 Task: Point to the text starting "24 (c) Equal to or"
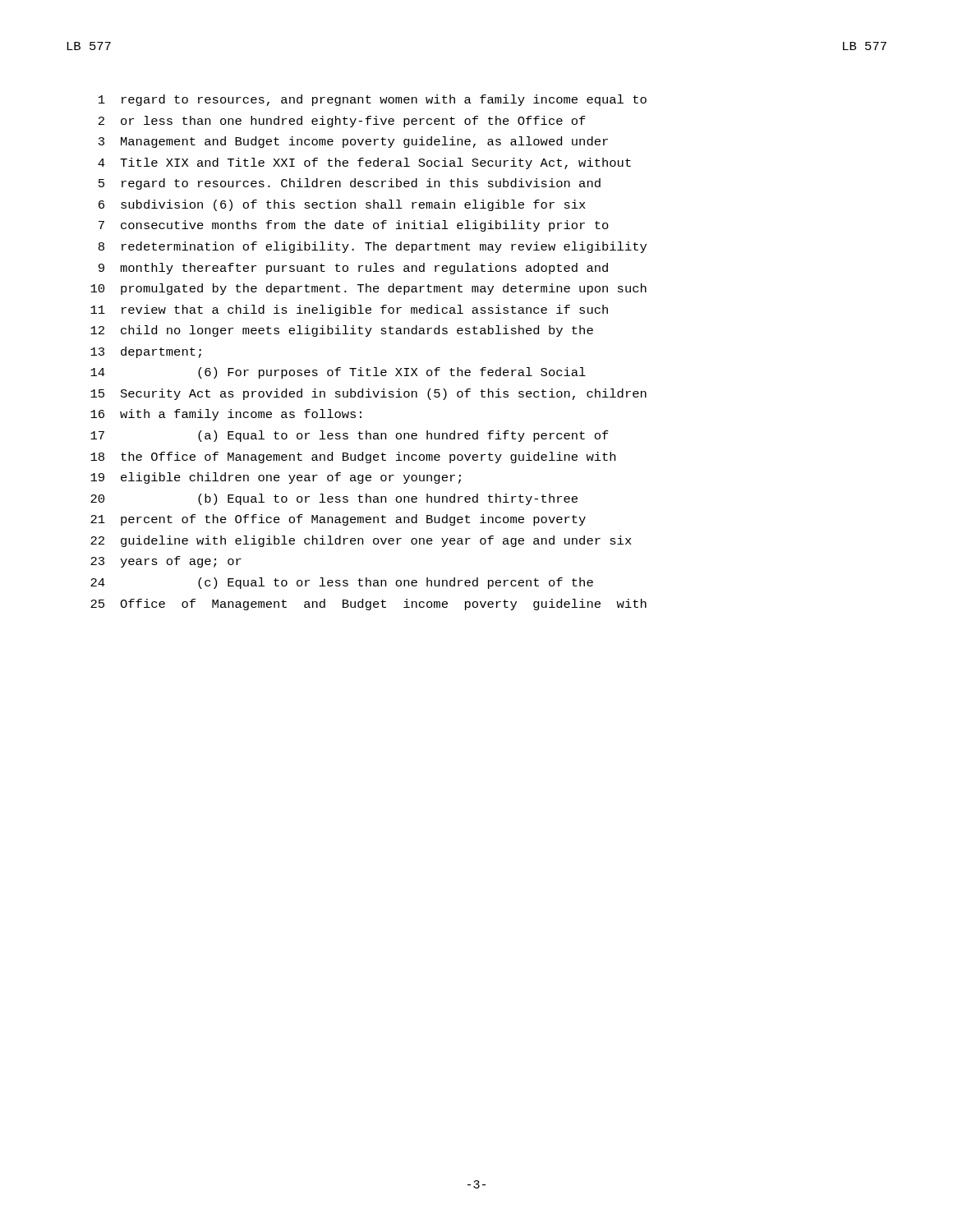pyautogui.click(x=476, y=584)
